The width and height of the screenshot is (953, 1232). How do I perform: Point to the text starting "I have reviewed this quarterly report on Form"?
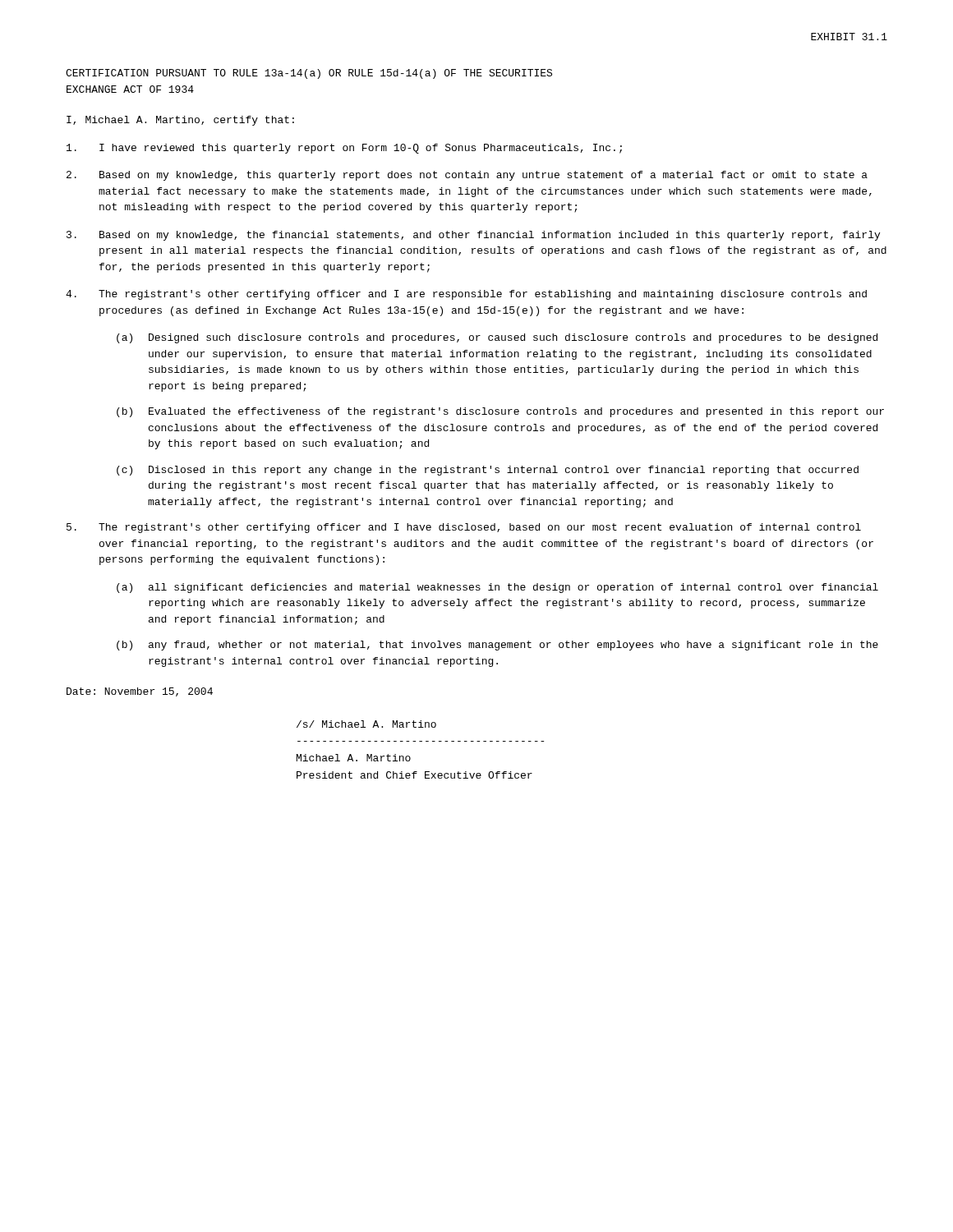point(476,148)
